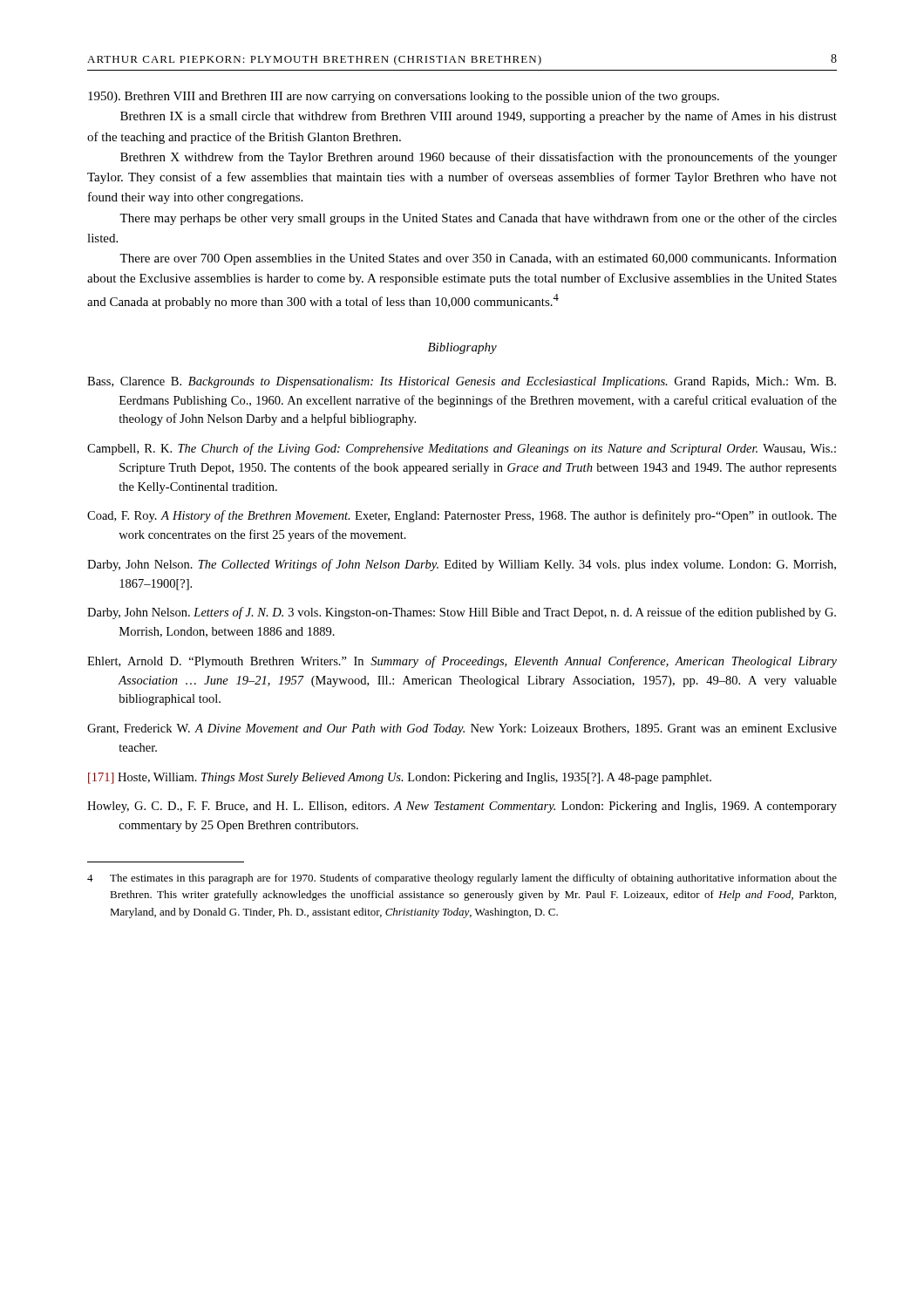Click the passage that begins "Howley, G. C. D., F. F. Bruce, and"
Viewport: 924px width, 1308px height.
(x=462, y=815)
